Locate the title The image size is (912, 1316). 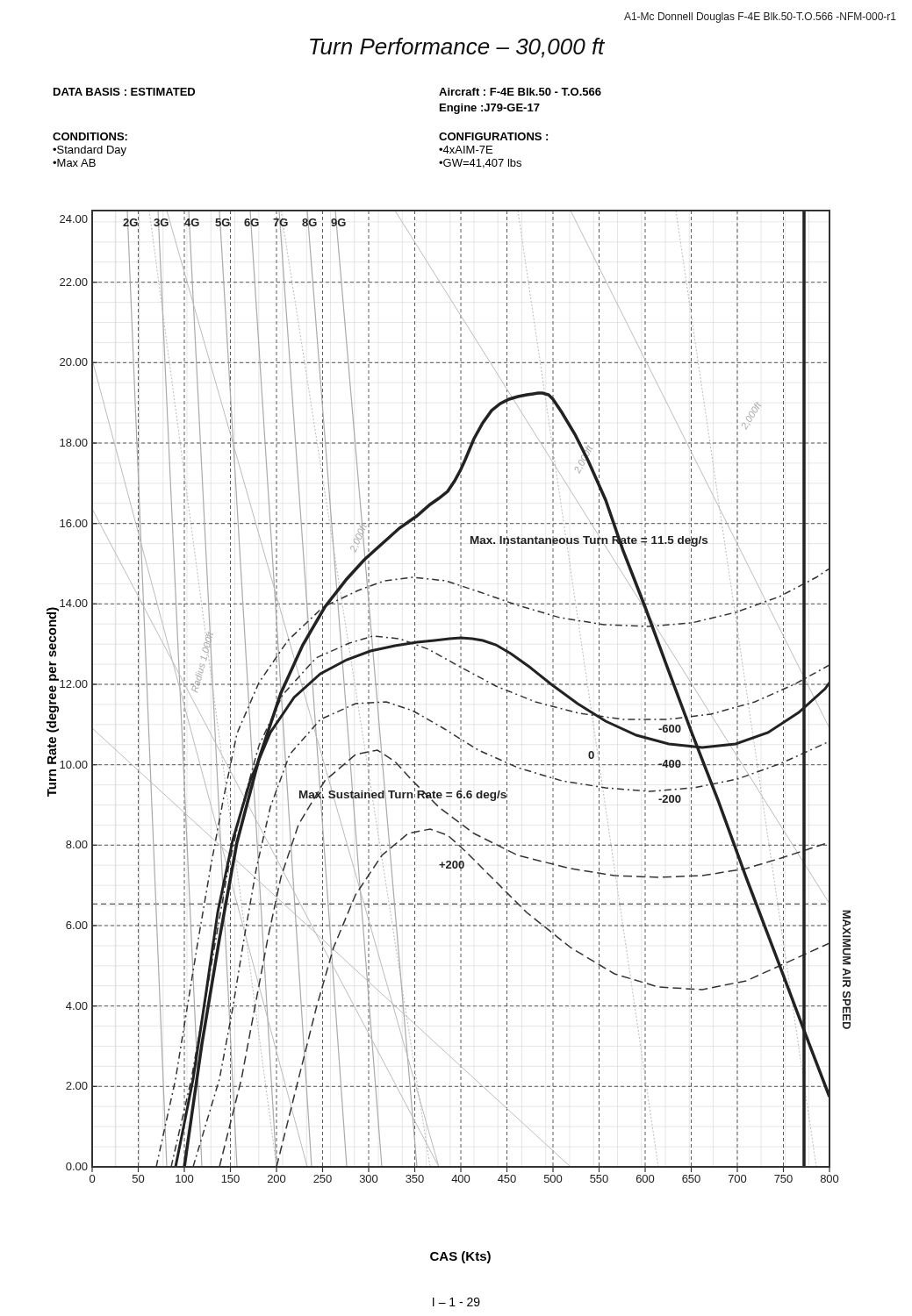click(456, 46)
